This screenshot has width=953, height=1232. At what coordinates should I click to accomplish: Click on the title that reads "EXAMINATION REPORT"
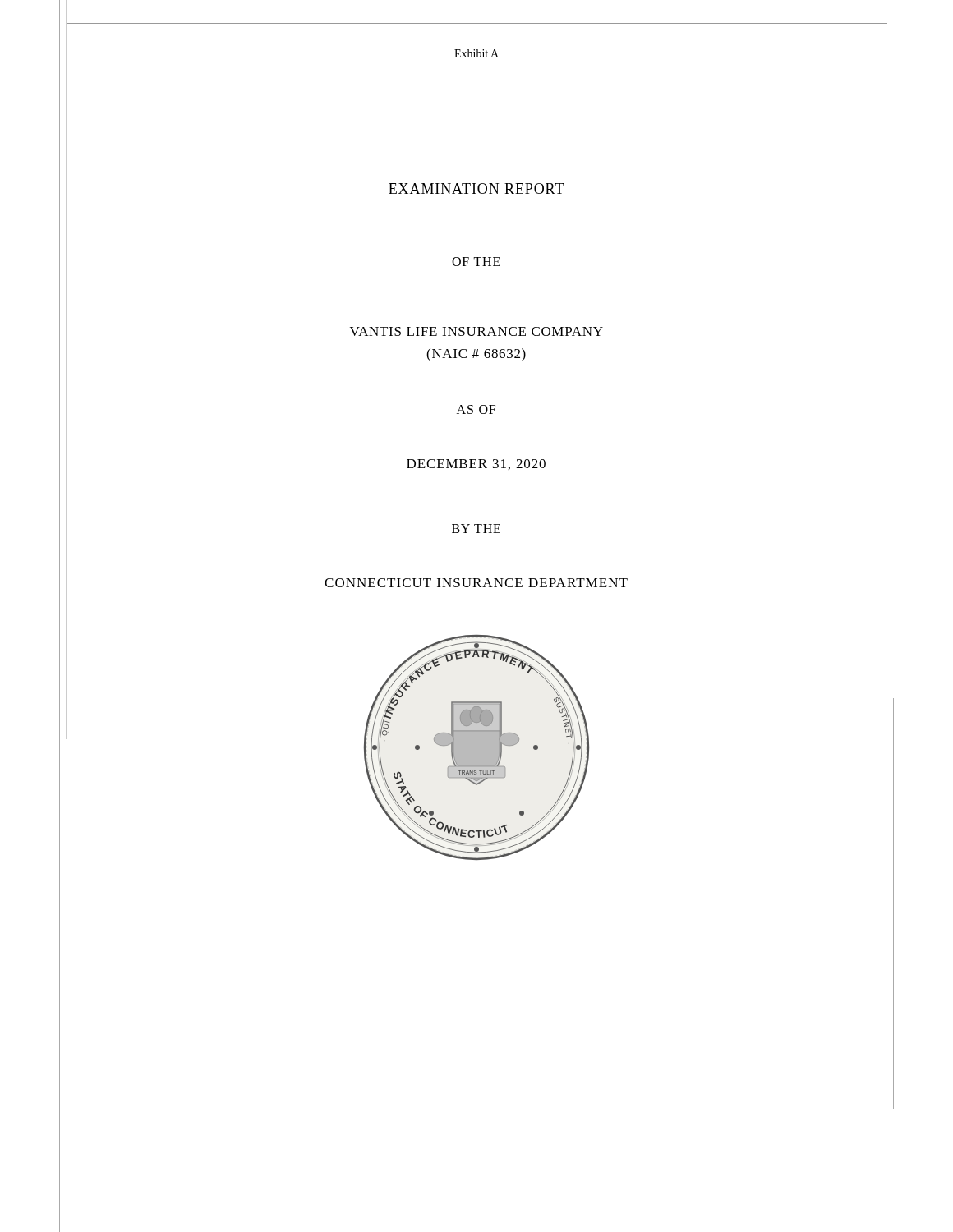tap(476, 189)
